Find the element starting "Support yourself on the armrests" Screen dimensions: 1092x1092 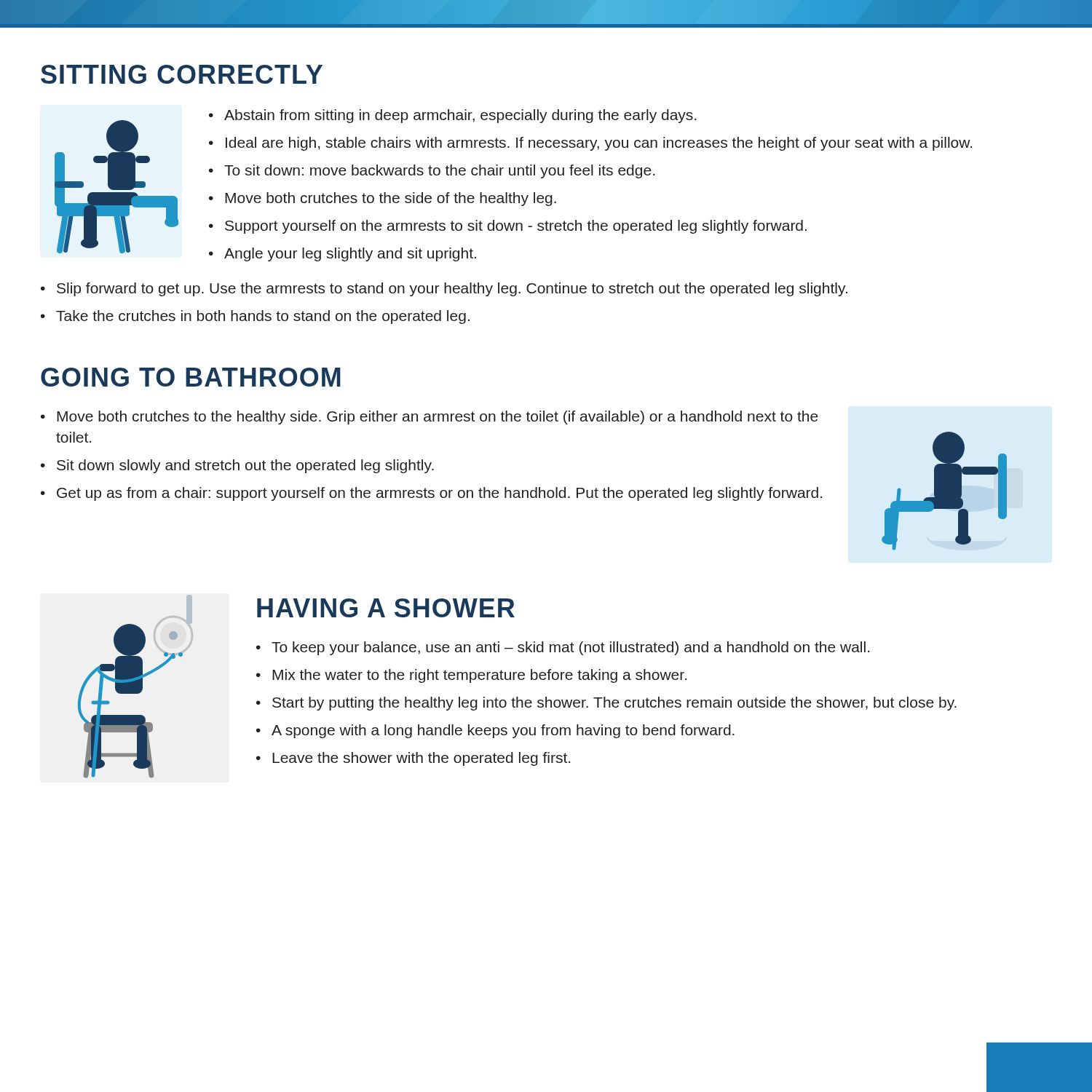(516, 225)
